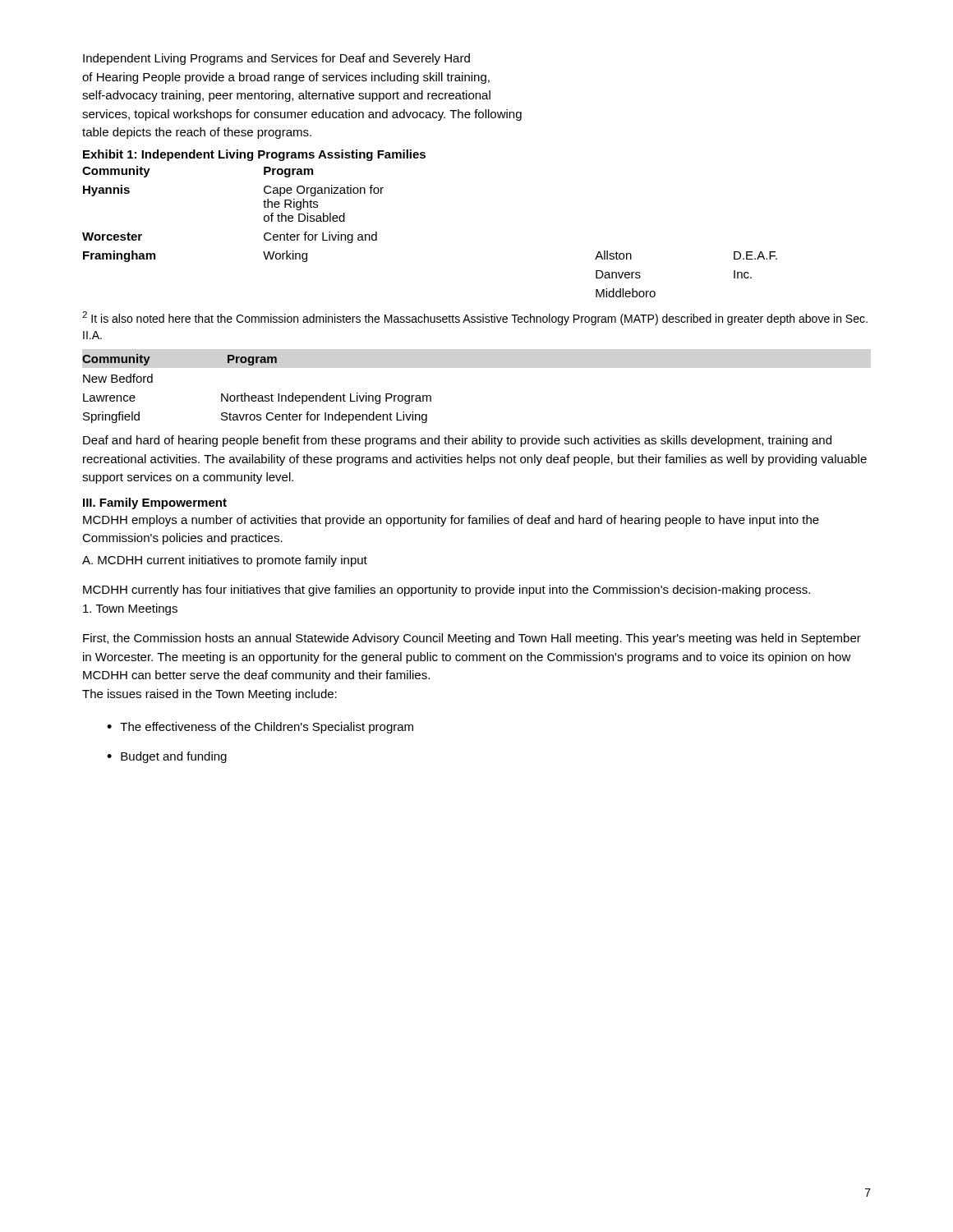This screenshot has height=1232, width=953.
Task: Select the table that reads "Community Program New Bedford Lawrence"
Action: tap(476, 387)
